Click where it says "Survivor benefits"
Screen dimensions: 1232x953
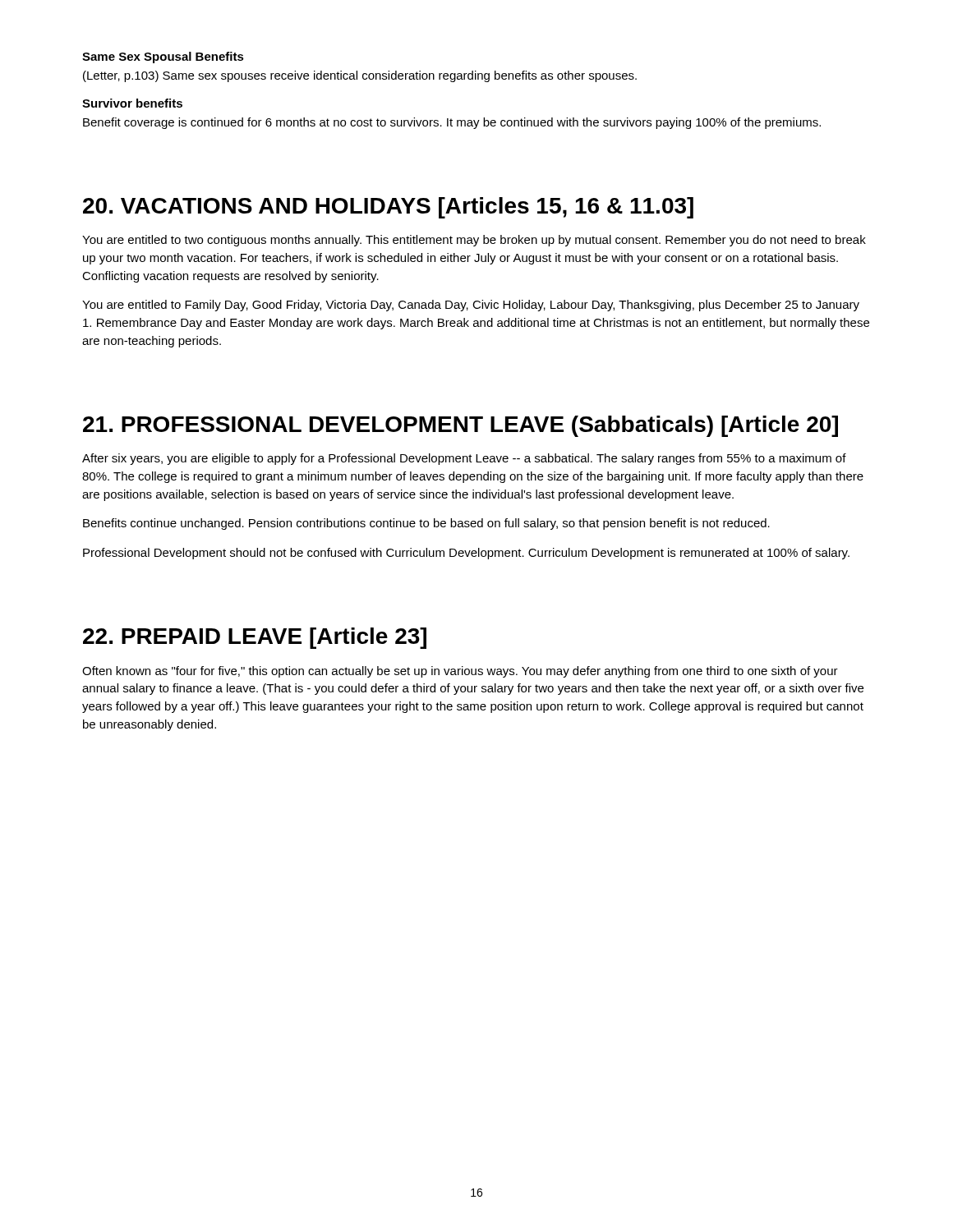pos(133,103)
